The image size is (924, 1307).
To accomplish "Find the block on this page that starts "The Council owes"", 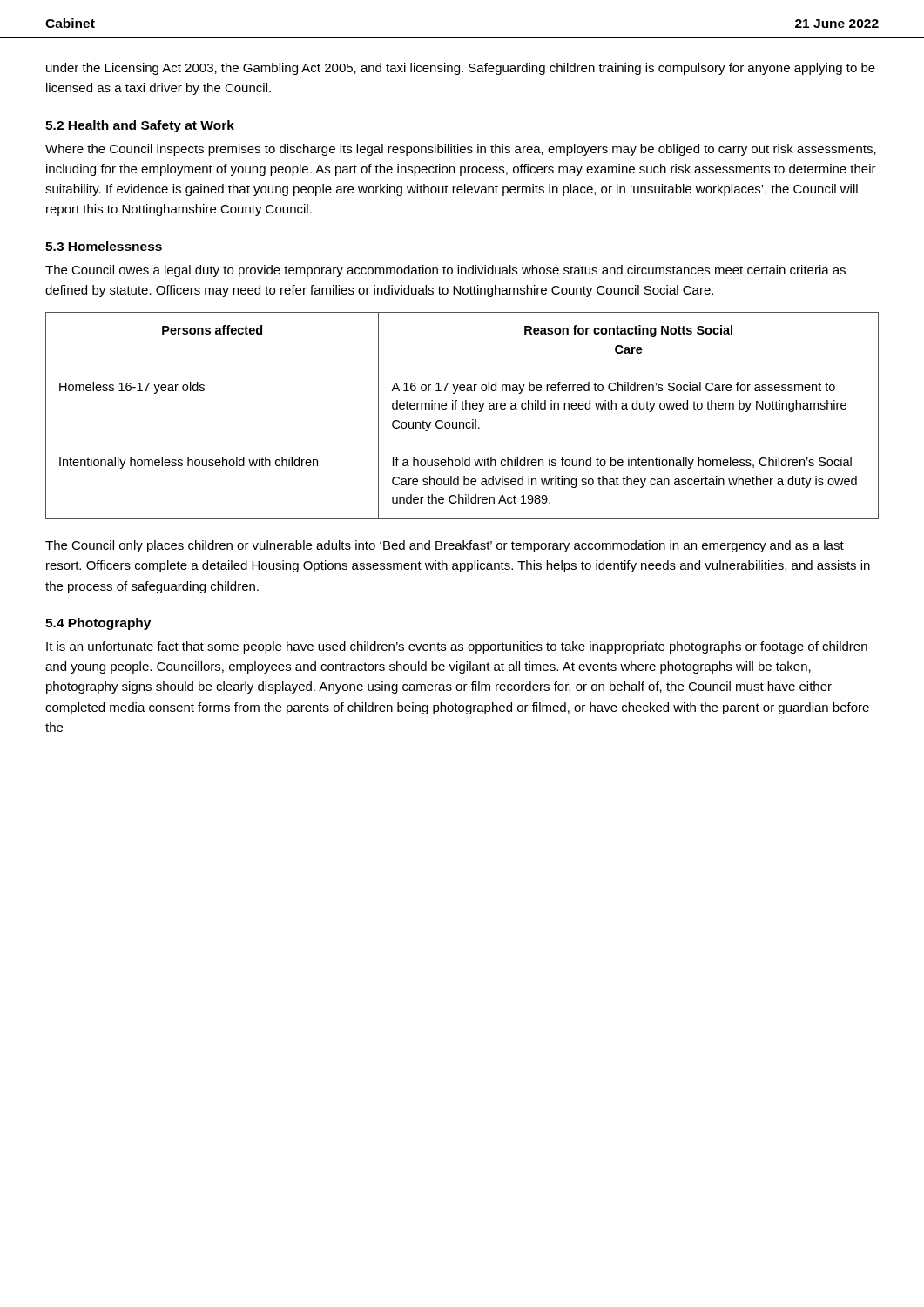I will pos(446,279).
